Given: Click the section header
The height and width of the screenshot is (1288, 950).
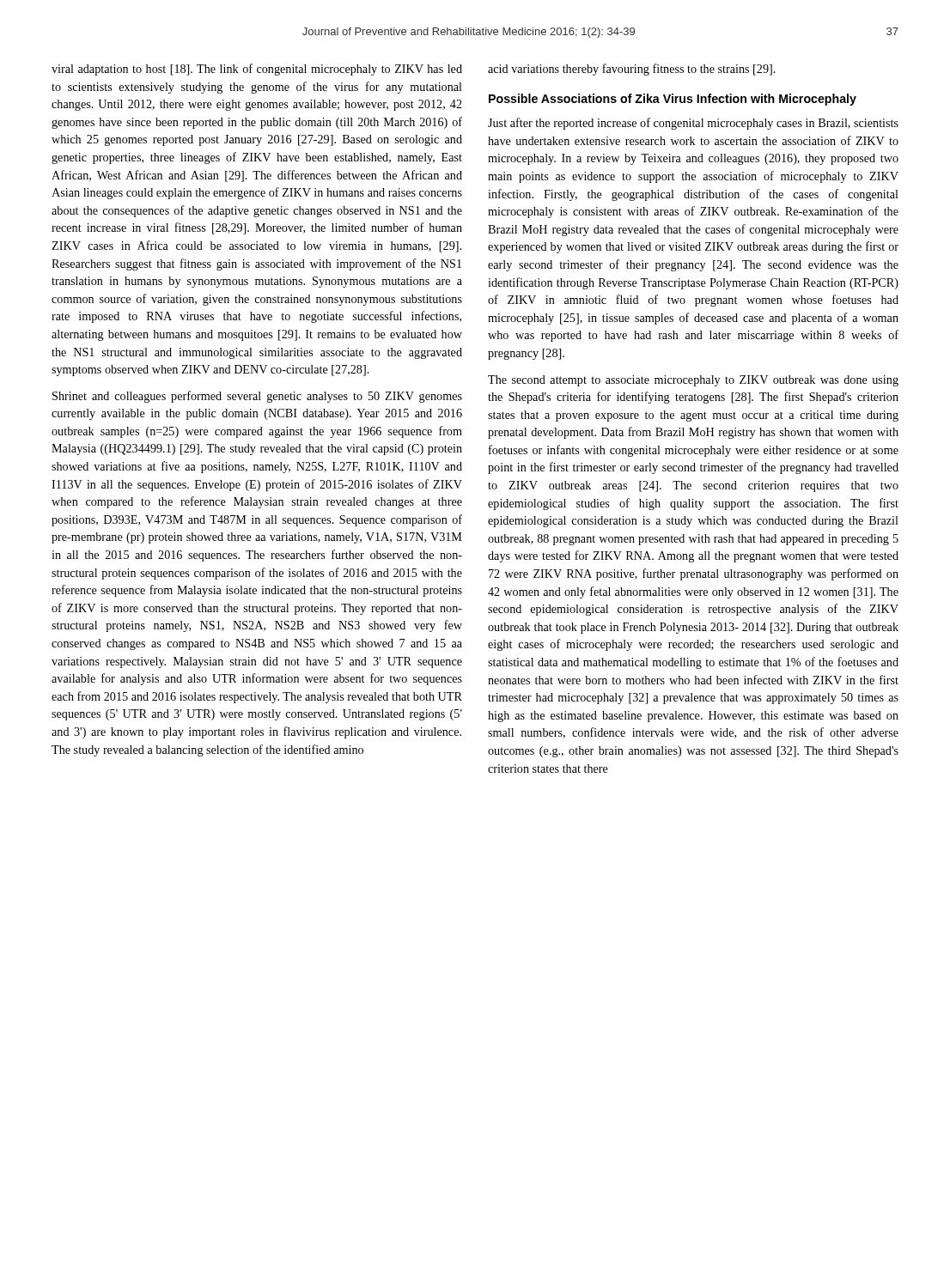Looking at the screenshot, I should tap(672, 98).
